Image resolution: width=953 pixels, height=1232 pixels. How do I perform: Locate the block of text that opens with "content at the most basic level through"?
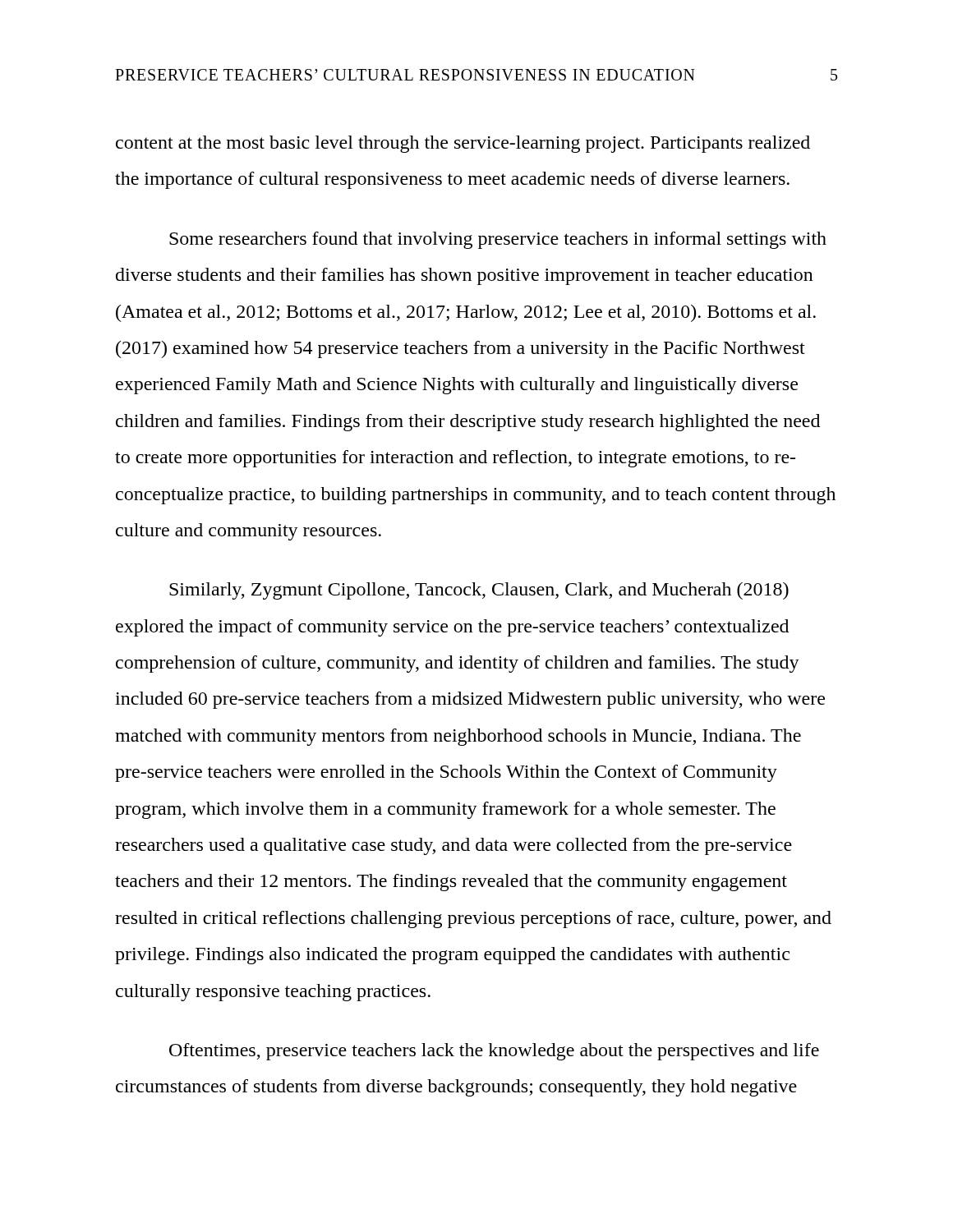pos(463,144)
